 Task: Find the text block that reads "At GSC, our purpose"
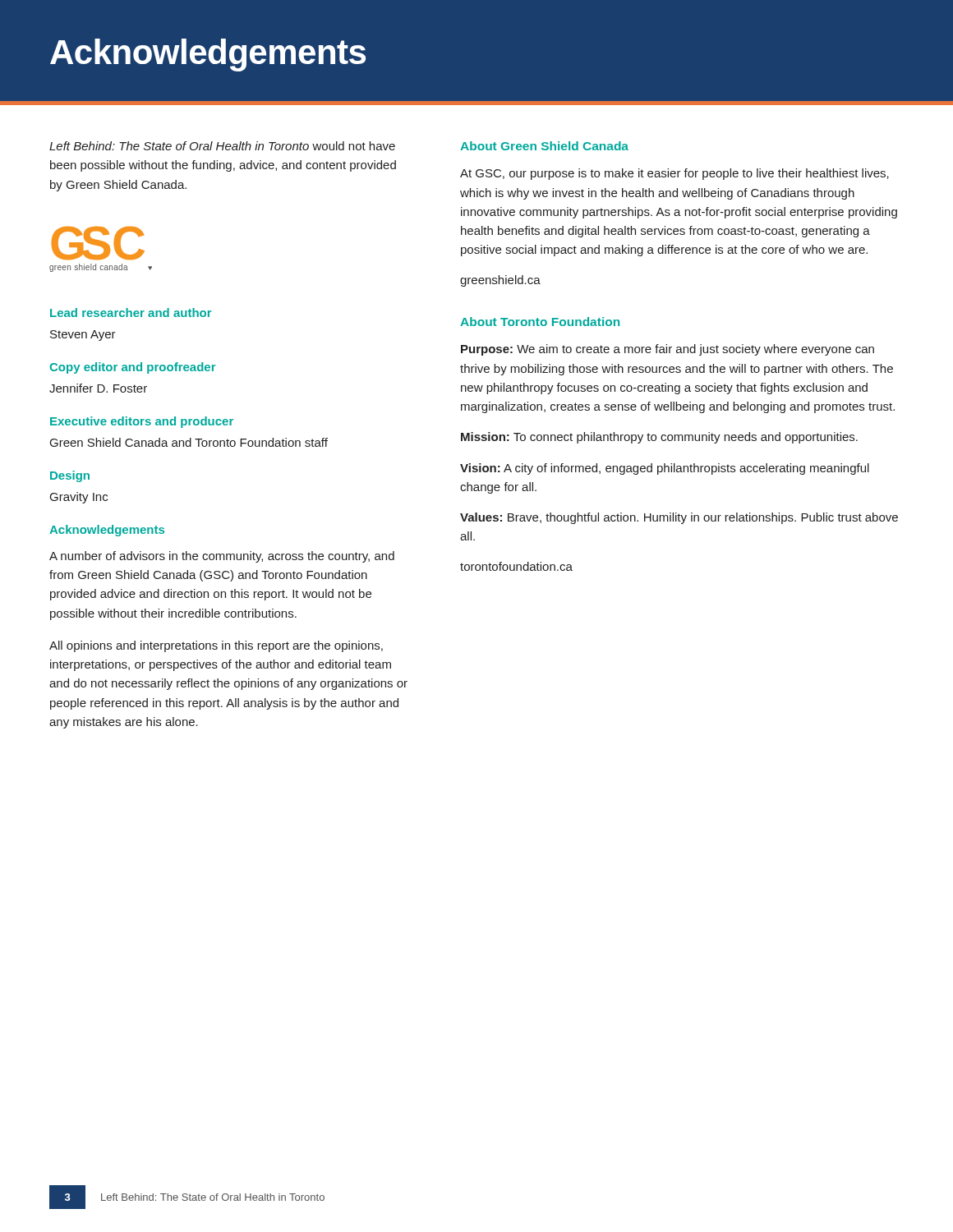(x=679, y=211)
